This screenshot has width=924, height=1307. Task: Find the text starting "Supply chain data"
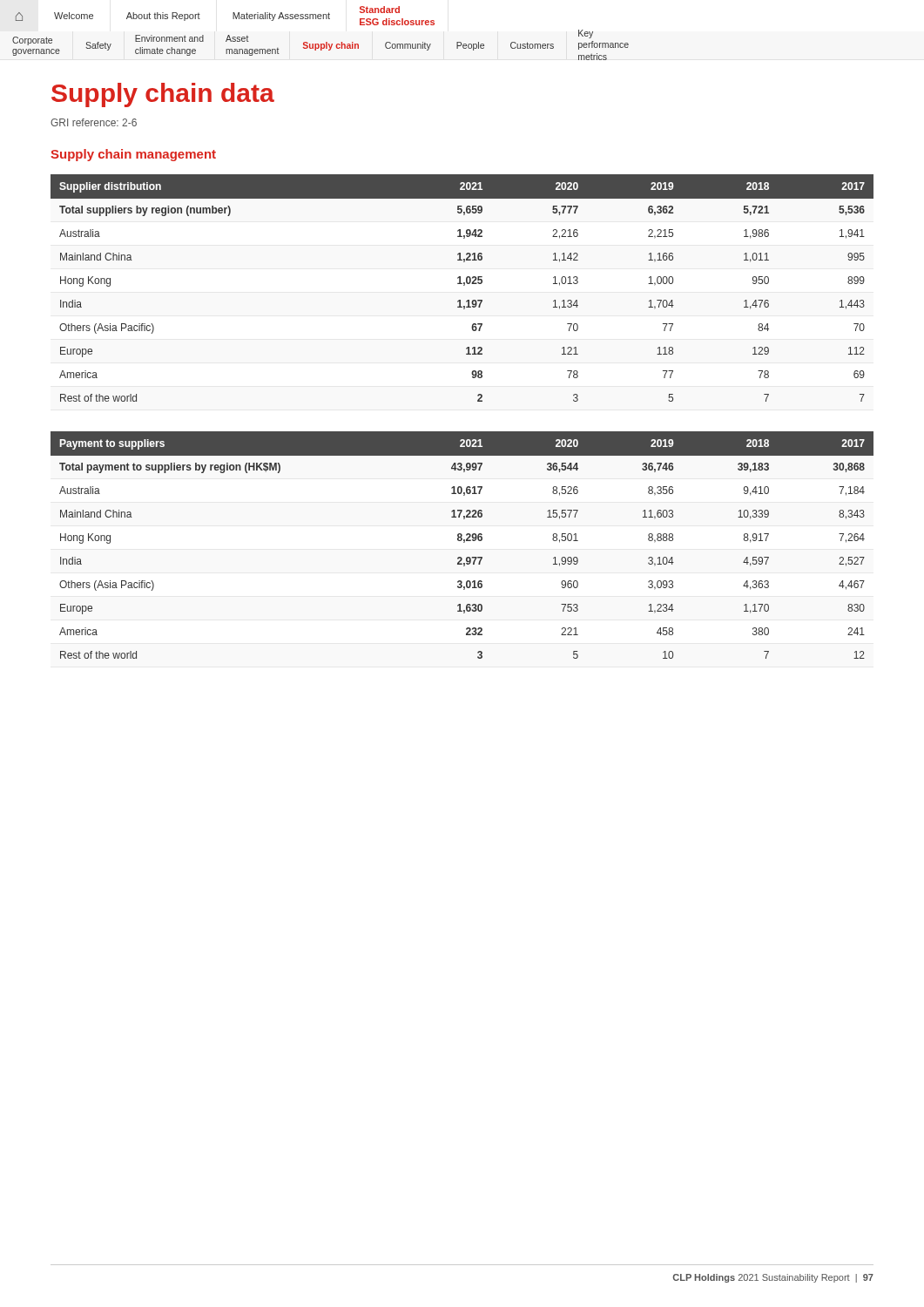[162, 93]
